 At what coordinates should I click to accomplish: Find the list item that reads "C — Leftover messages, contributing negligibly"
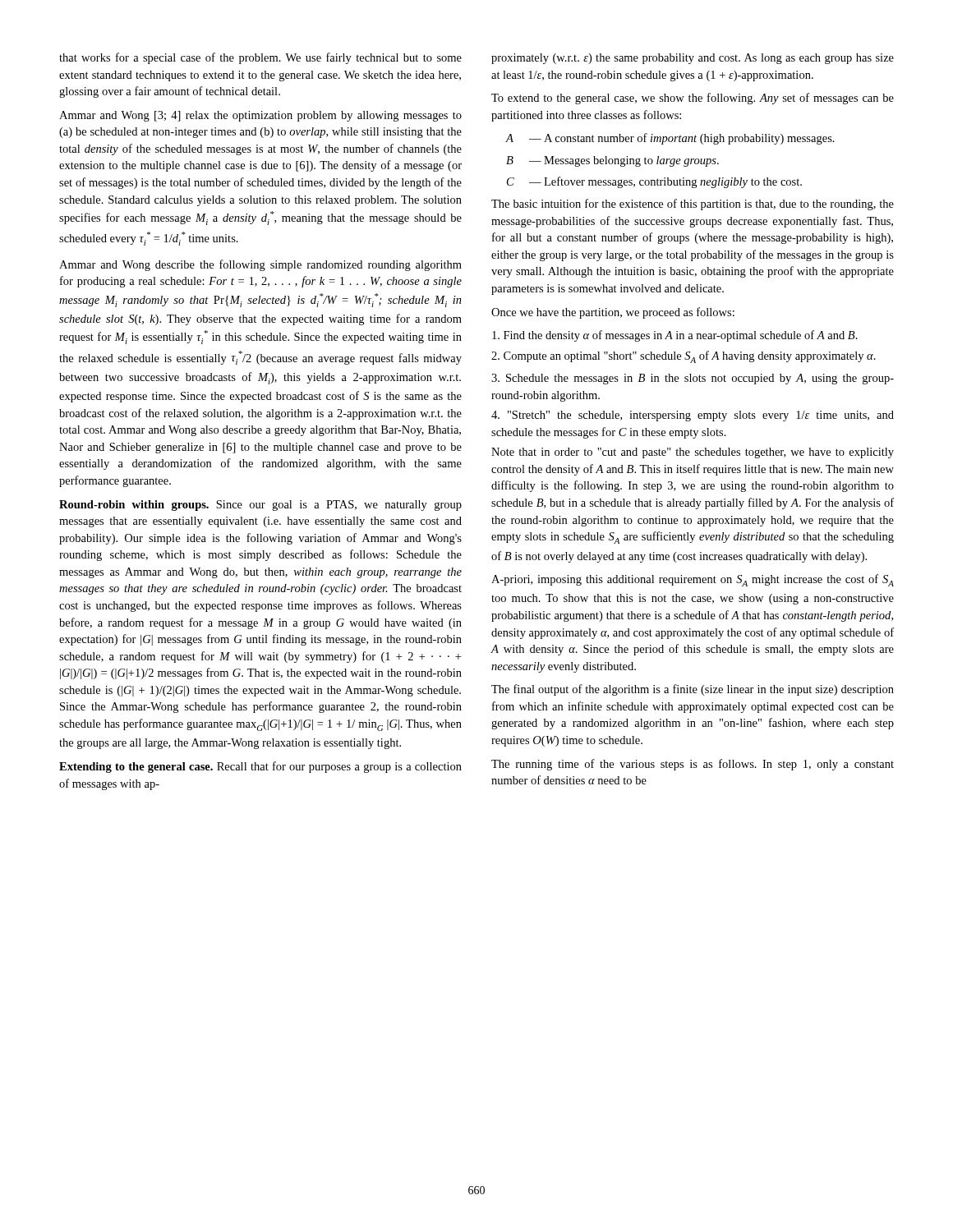[x=700, y=182]
